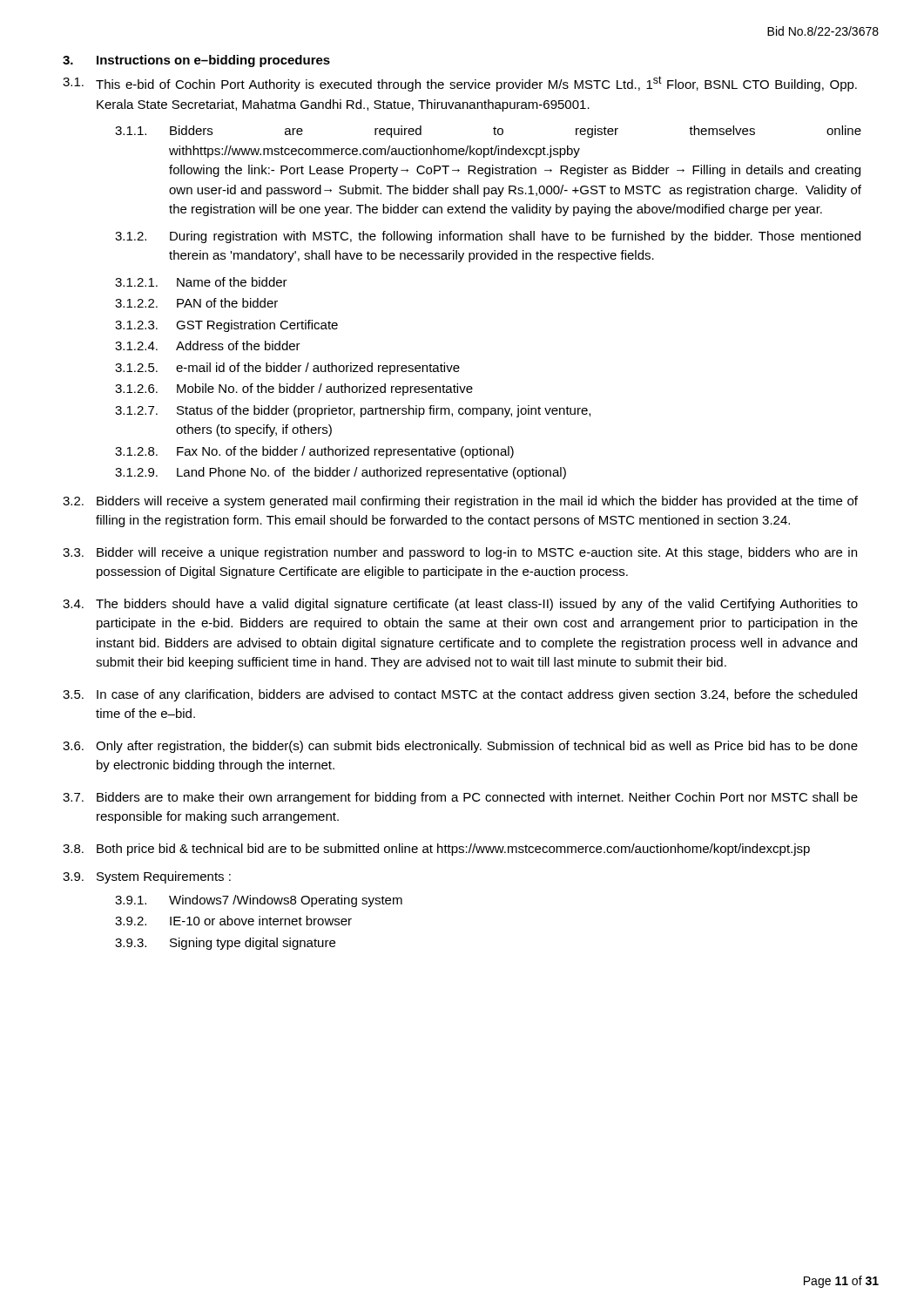Point to the text starting "3.9. System Requirements :"
This screenshot has height=1307, width=924.
click(147, 877)
